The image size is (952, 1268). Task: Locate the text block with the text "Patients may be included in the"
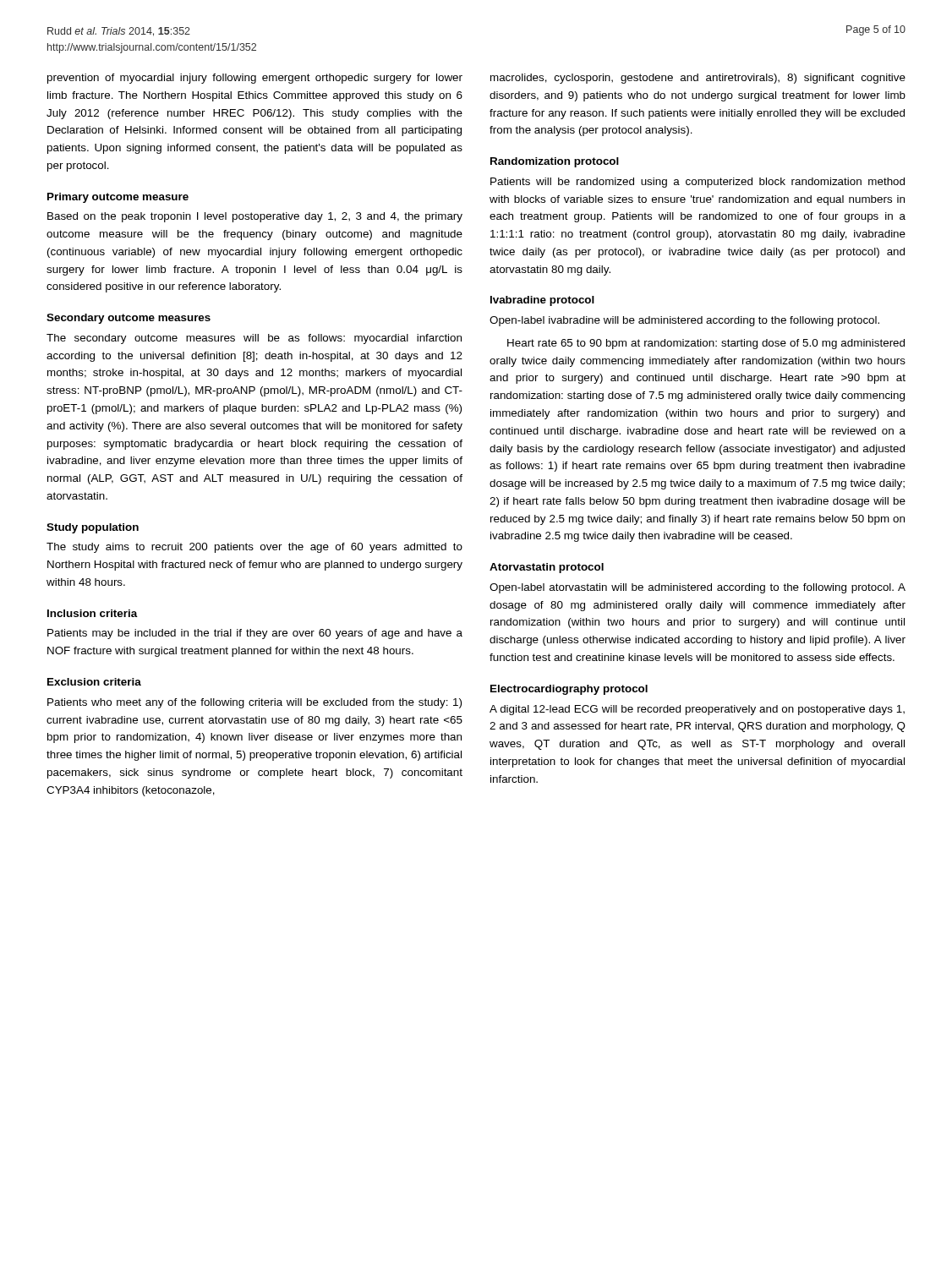[x=254, y=643]
